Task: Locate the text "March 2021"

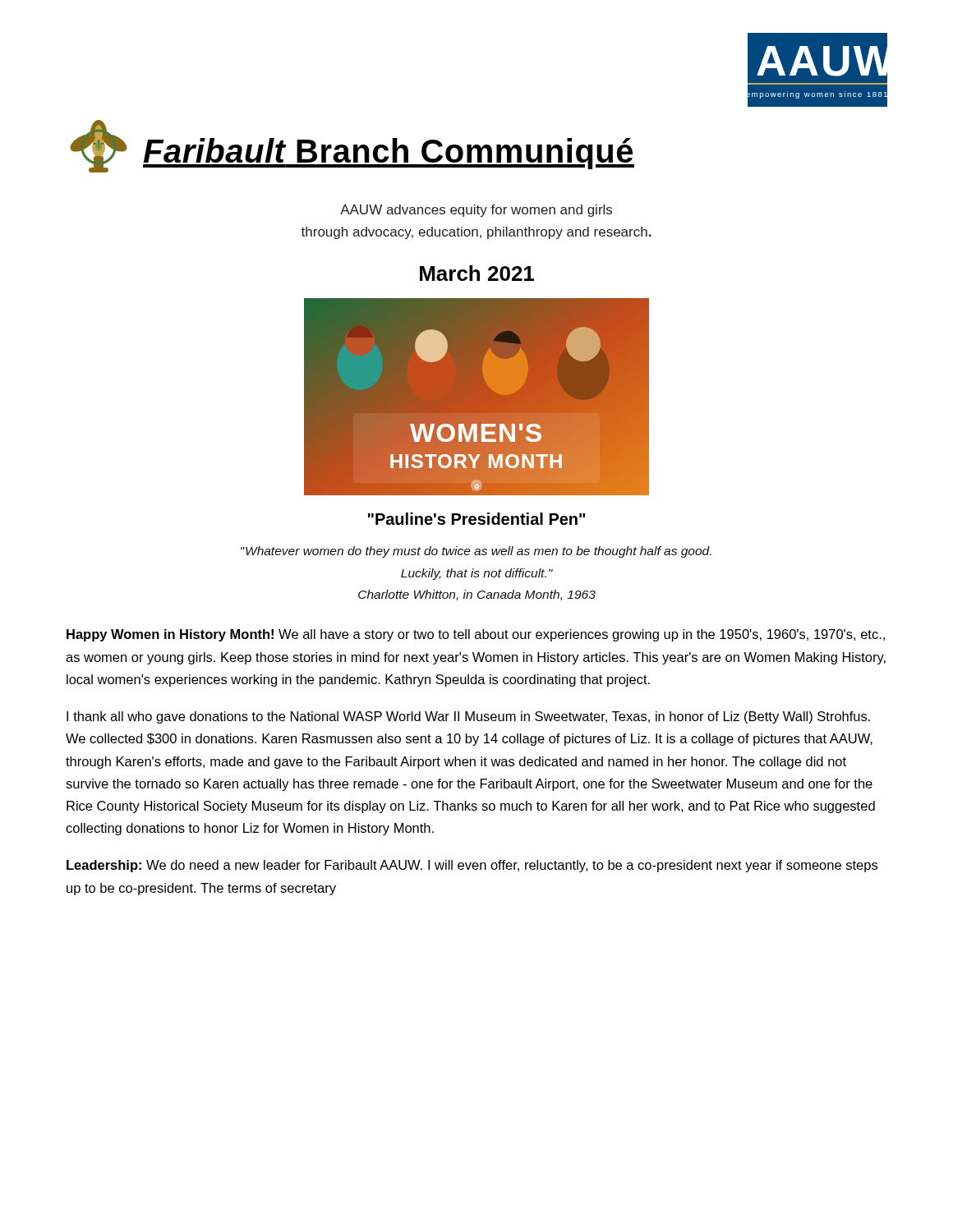Action: point(476,274)
